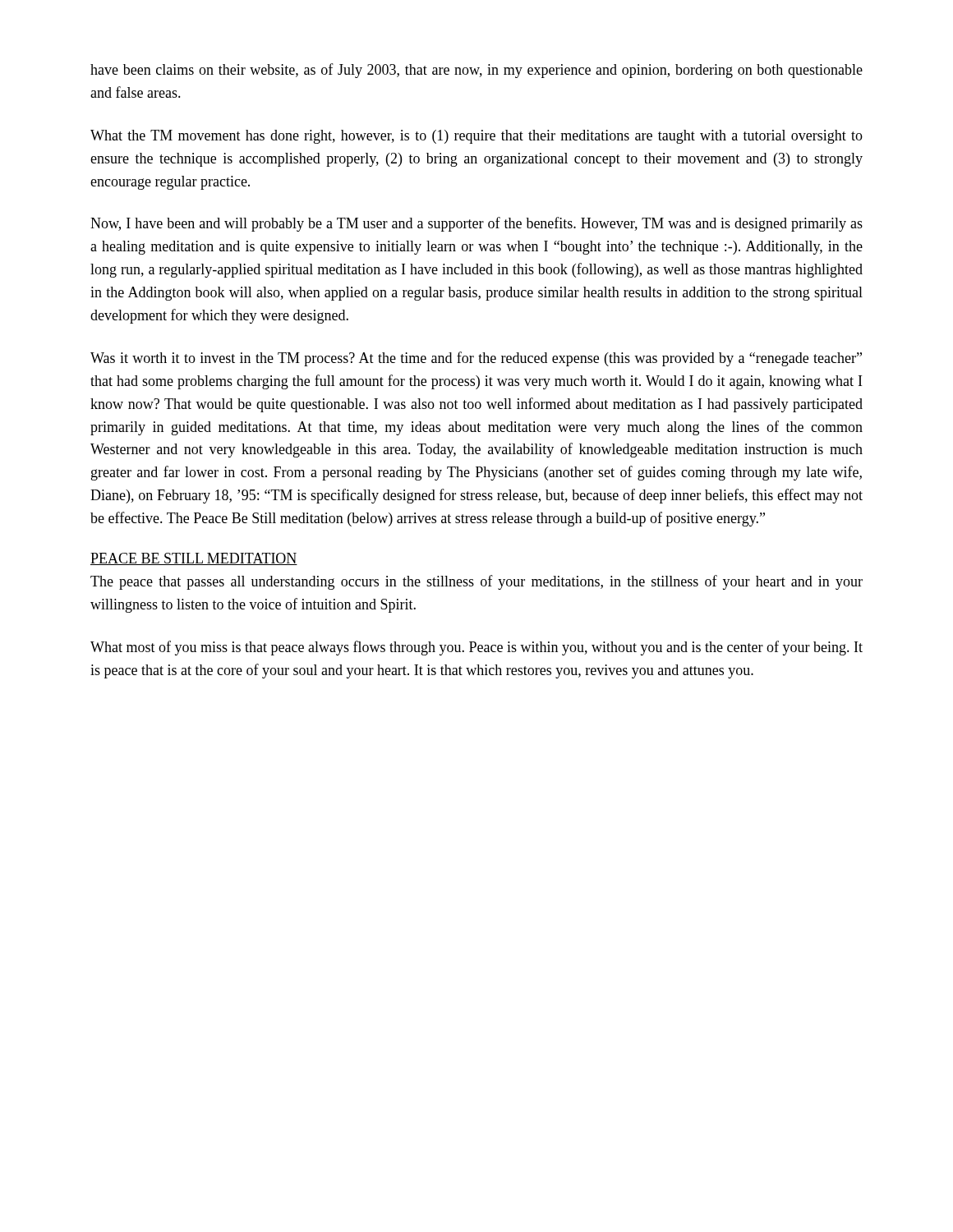Click on the text block starting "What most of you miss"
Screen dimensions: 1232x953
pos(476,659)
